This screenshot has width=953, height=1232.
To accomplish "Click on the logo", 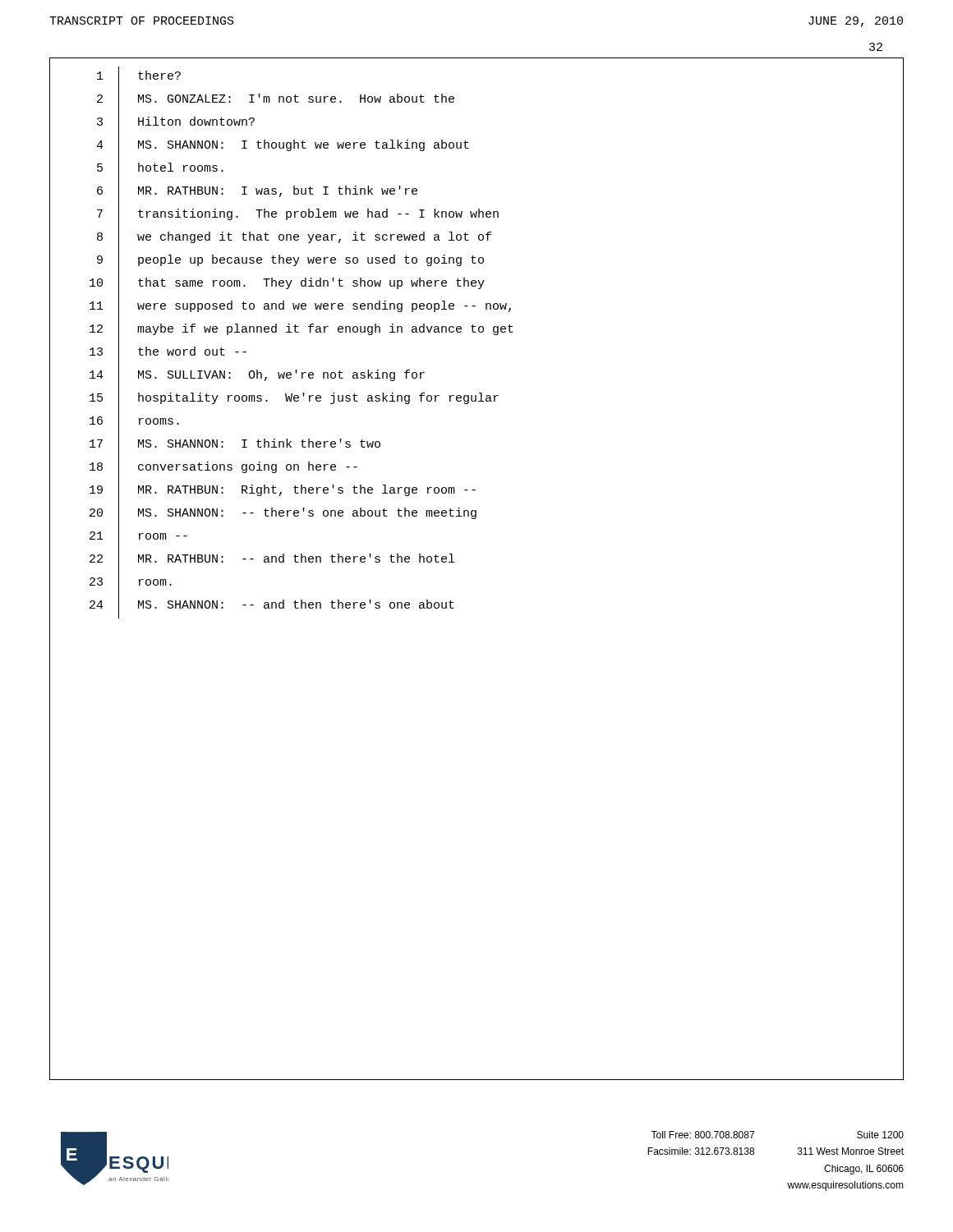I will pyautogui.click(x=109, y=1160).
